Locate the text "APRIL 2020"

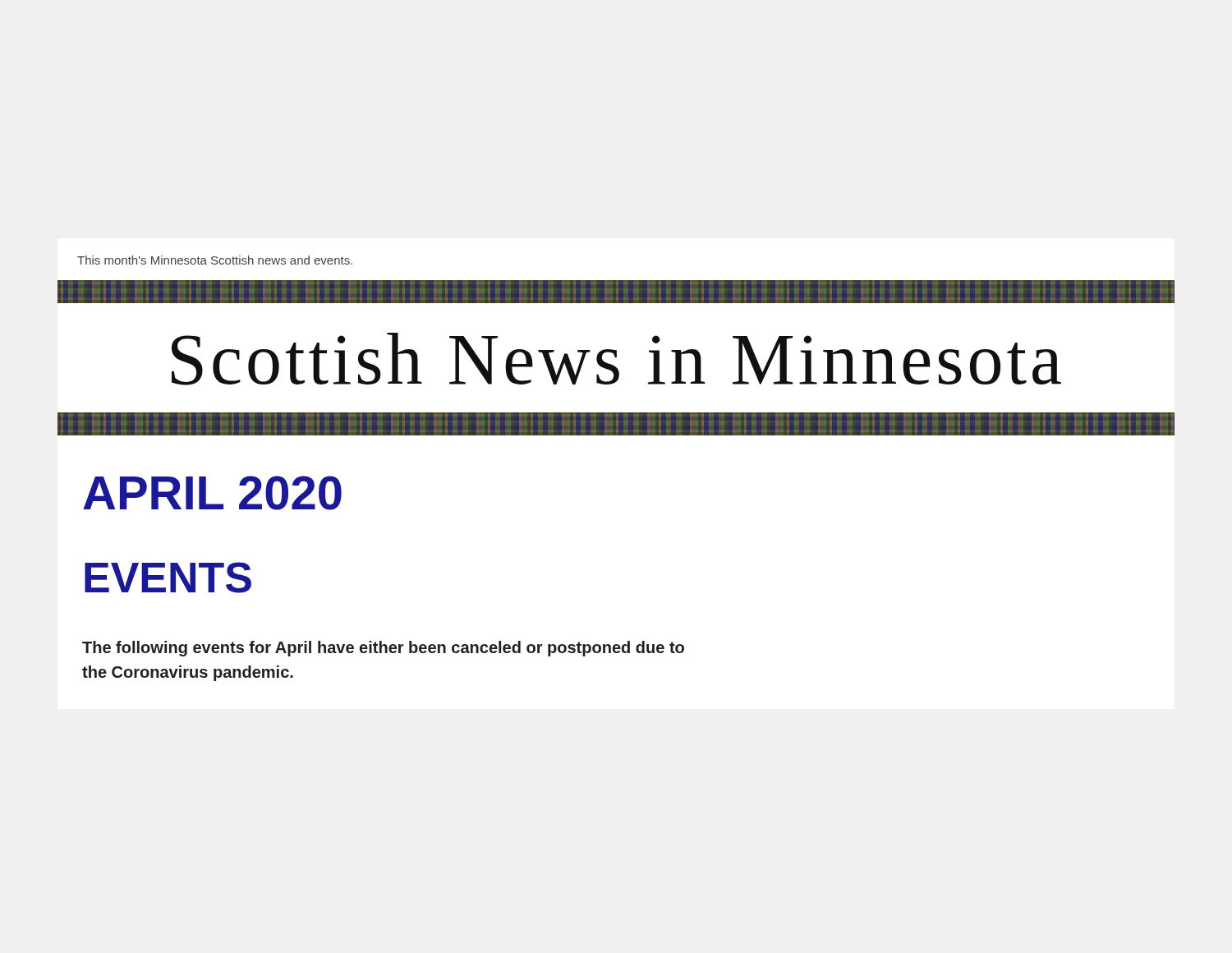[213, 493]
